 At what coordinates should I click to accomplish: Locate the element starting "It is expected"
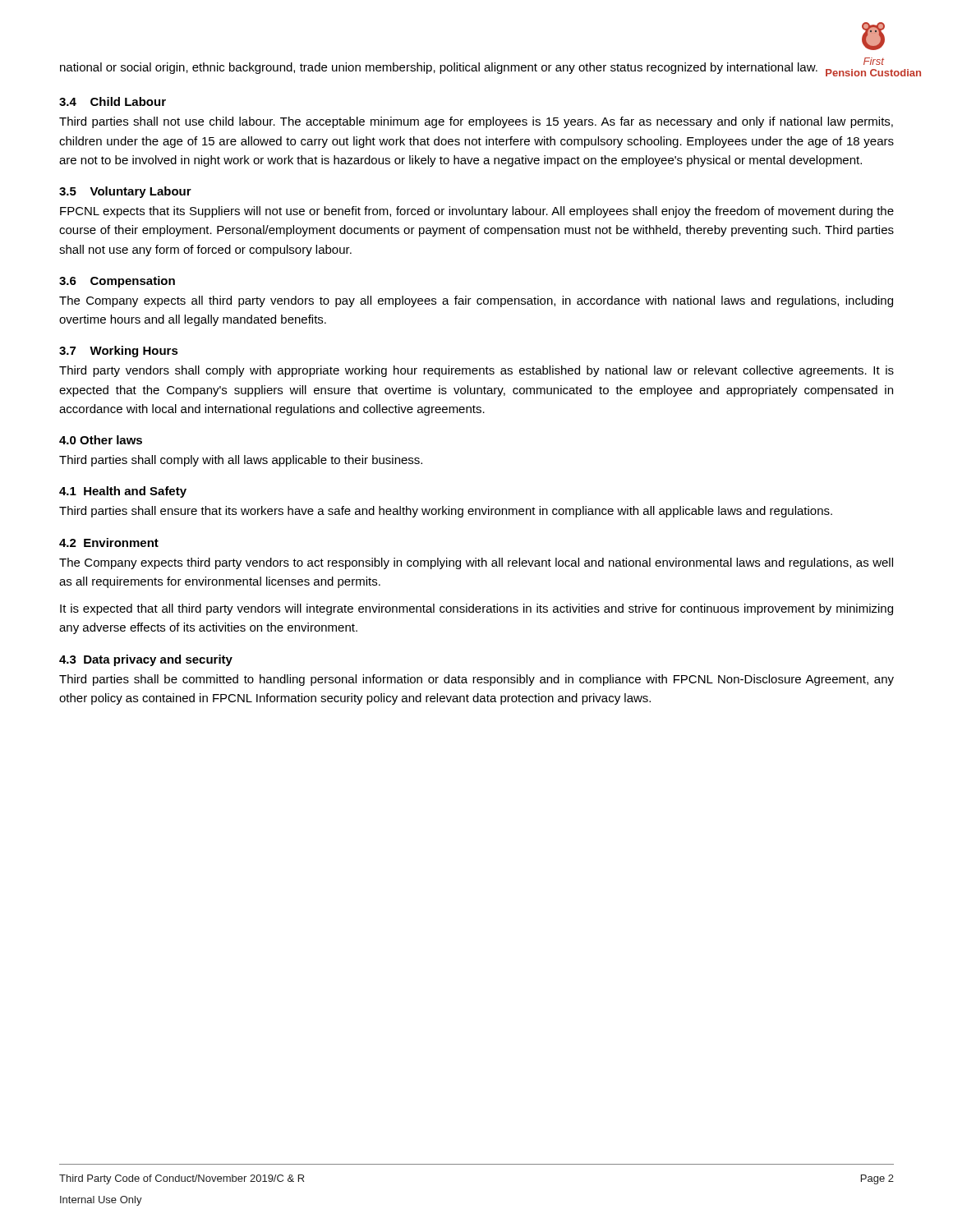coord(476,618)
